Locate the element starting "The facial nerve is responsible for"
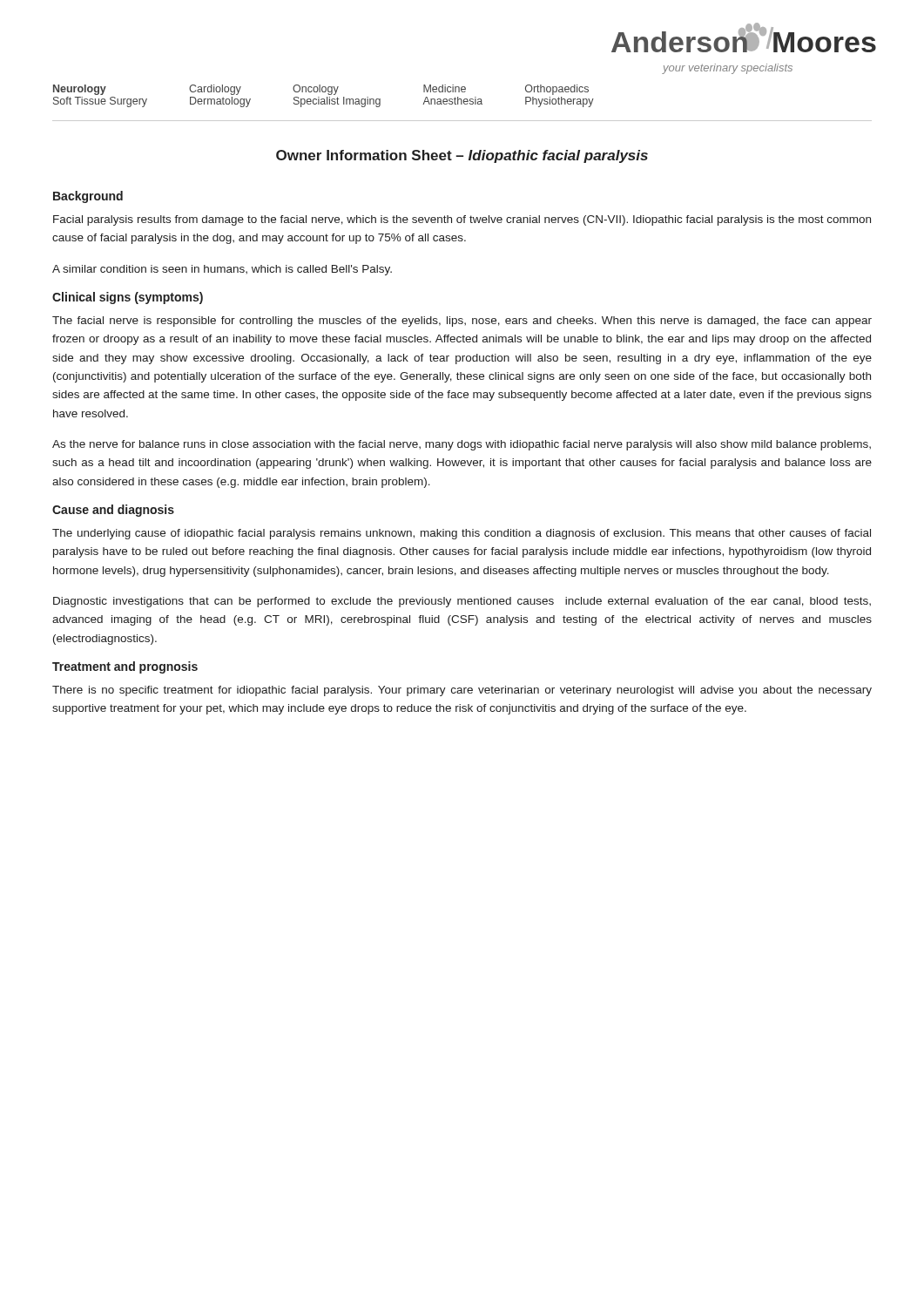The width and height of the screenshot is (924, 1307). coord(462,367)
